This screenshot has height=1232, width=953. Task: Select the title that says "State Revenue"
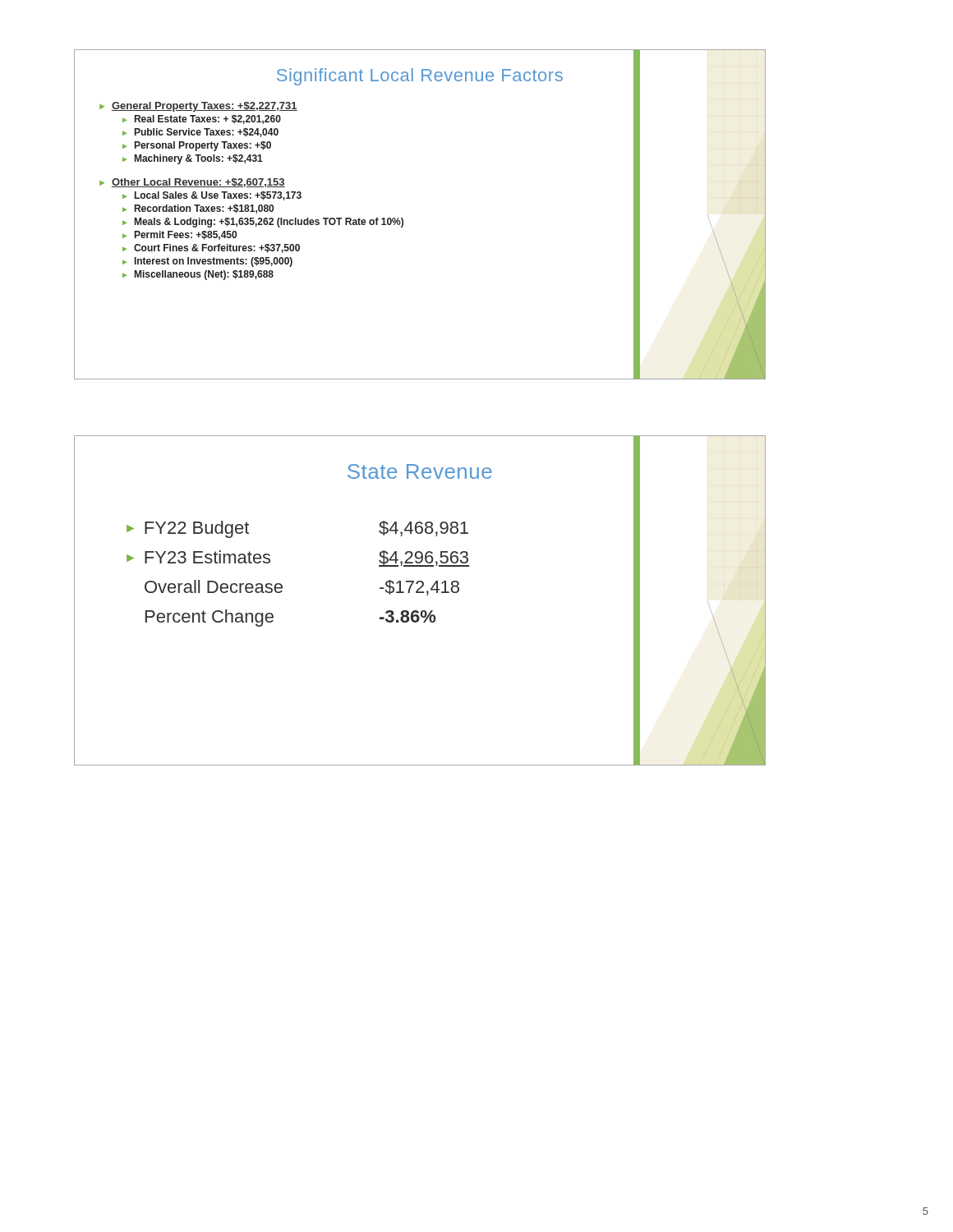[420, 471]
